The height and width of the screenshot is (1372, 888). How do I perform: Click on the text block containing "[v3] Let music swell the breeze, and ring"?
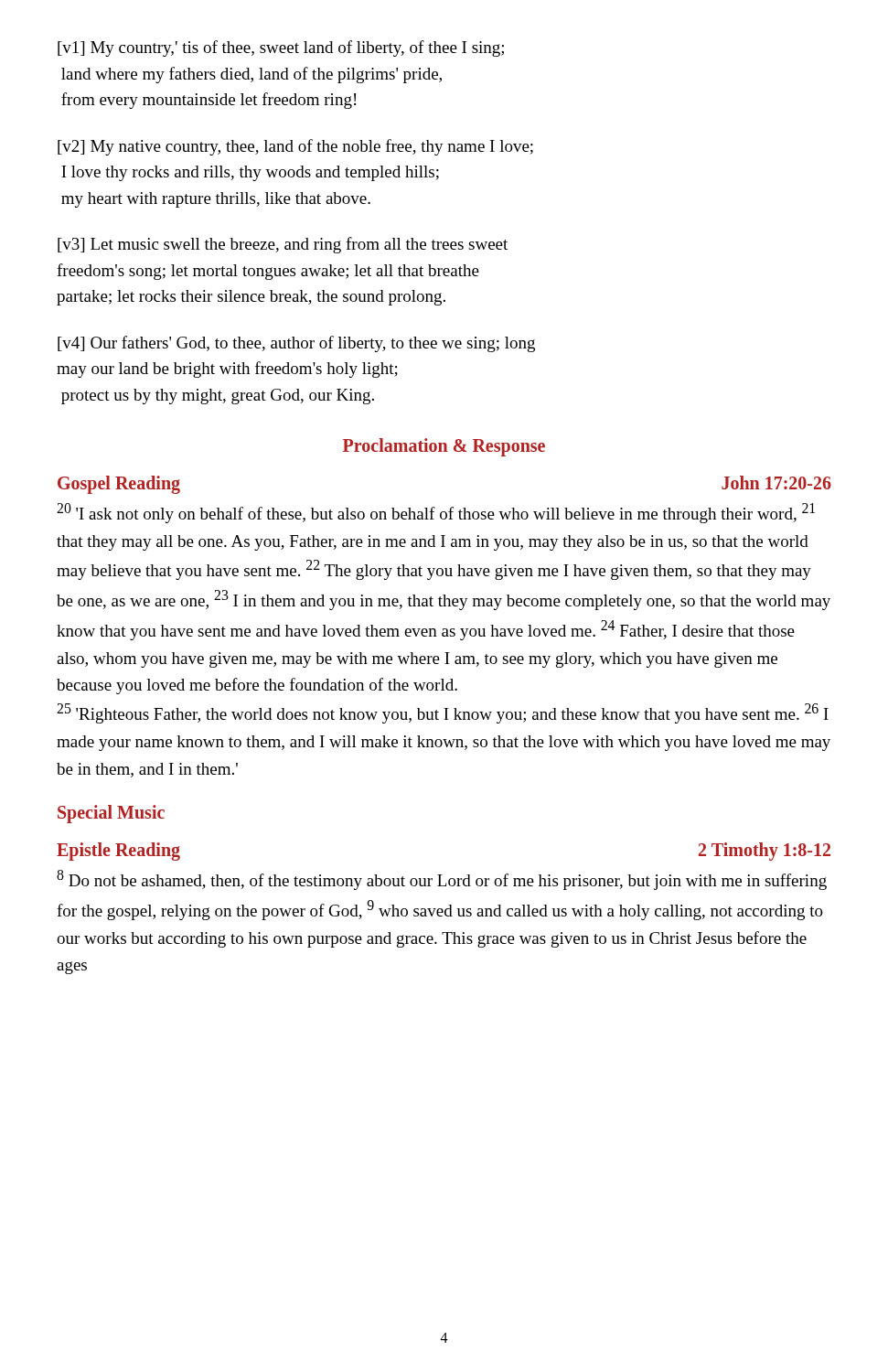(x=282, y=270)
